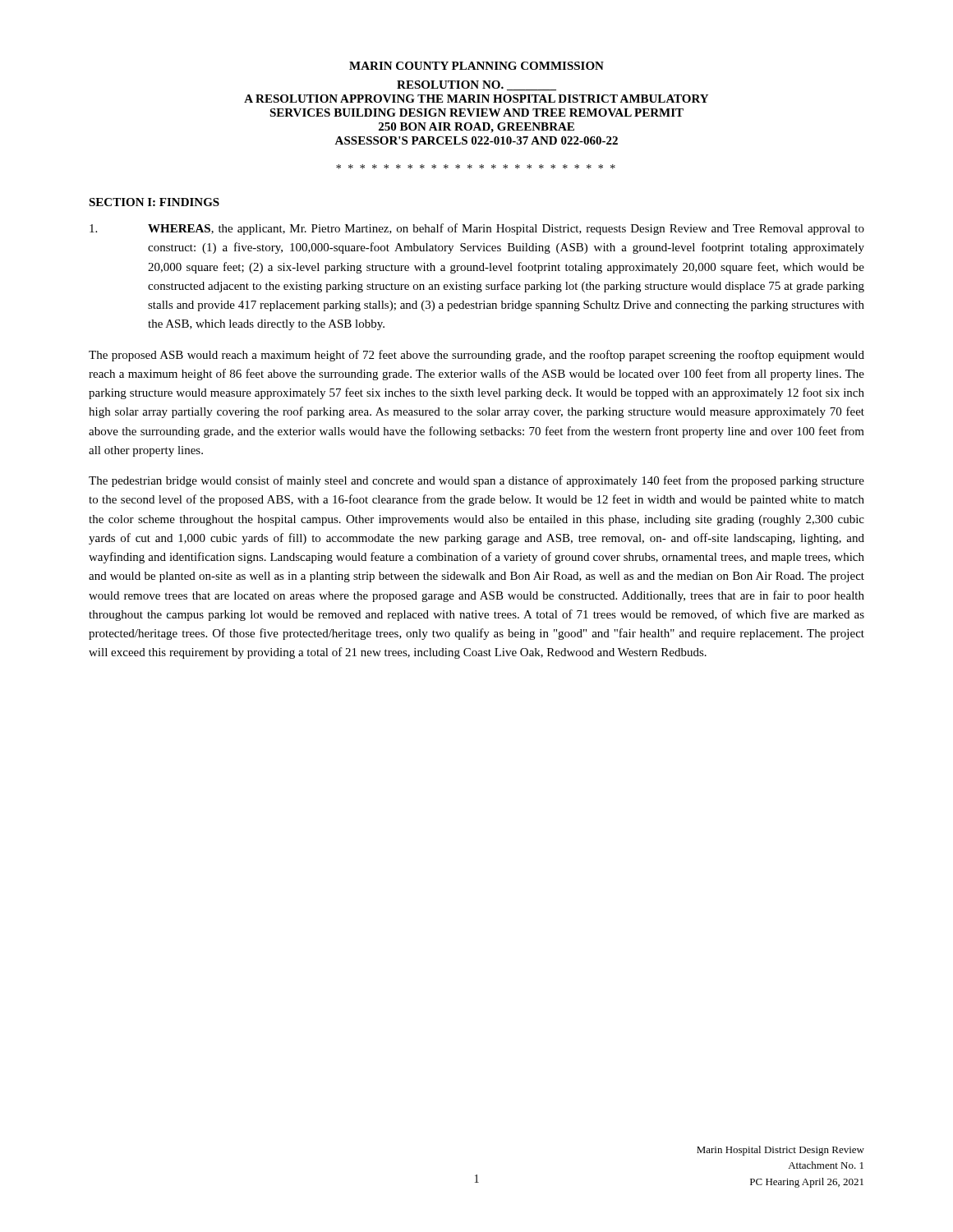Viewport: 953px width, 1232px height.
Task: Select a section header
Action: (154, 202)
